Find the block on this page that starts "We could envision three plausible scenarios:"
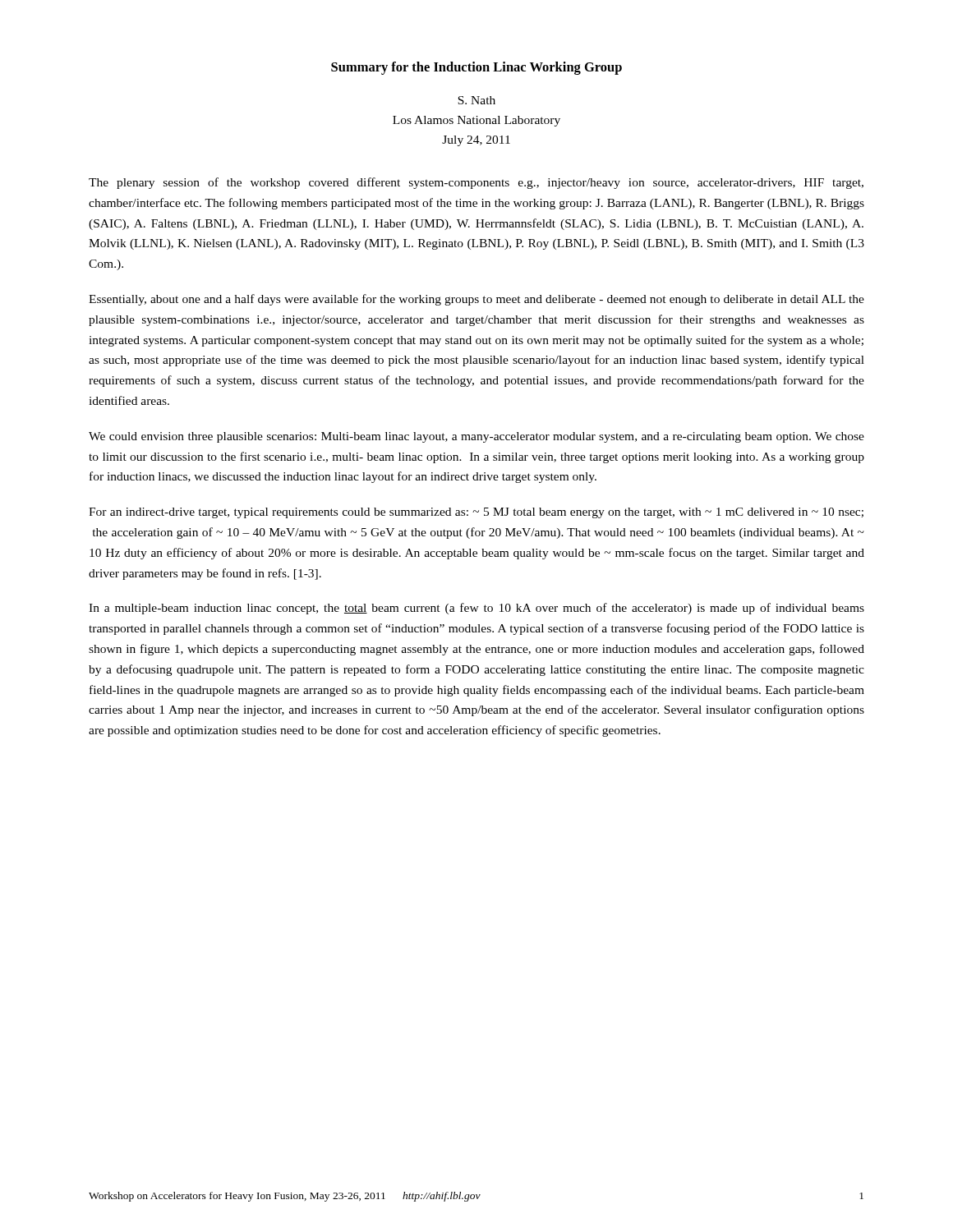 coord(476,456)
